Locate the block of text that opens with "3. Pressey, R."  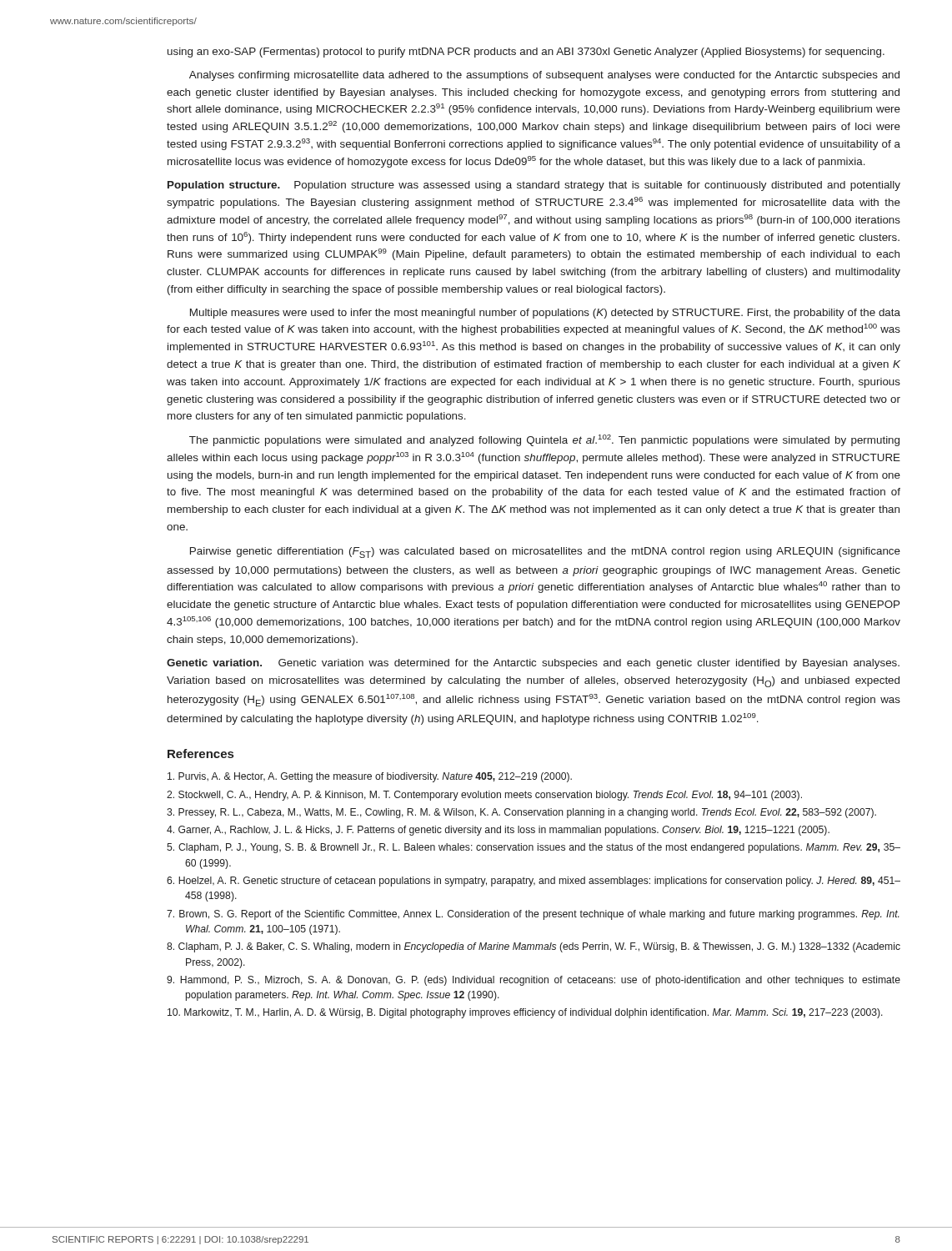coord(522,812)
